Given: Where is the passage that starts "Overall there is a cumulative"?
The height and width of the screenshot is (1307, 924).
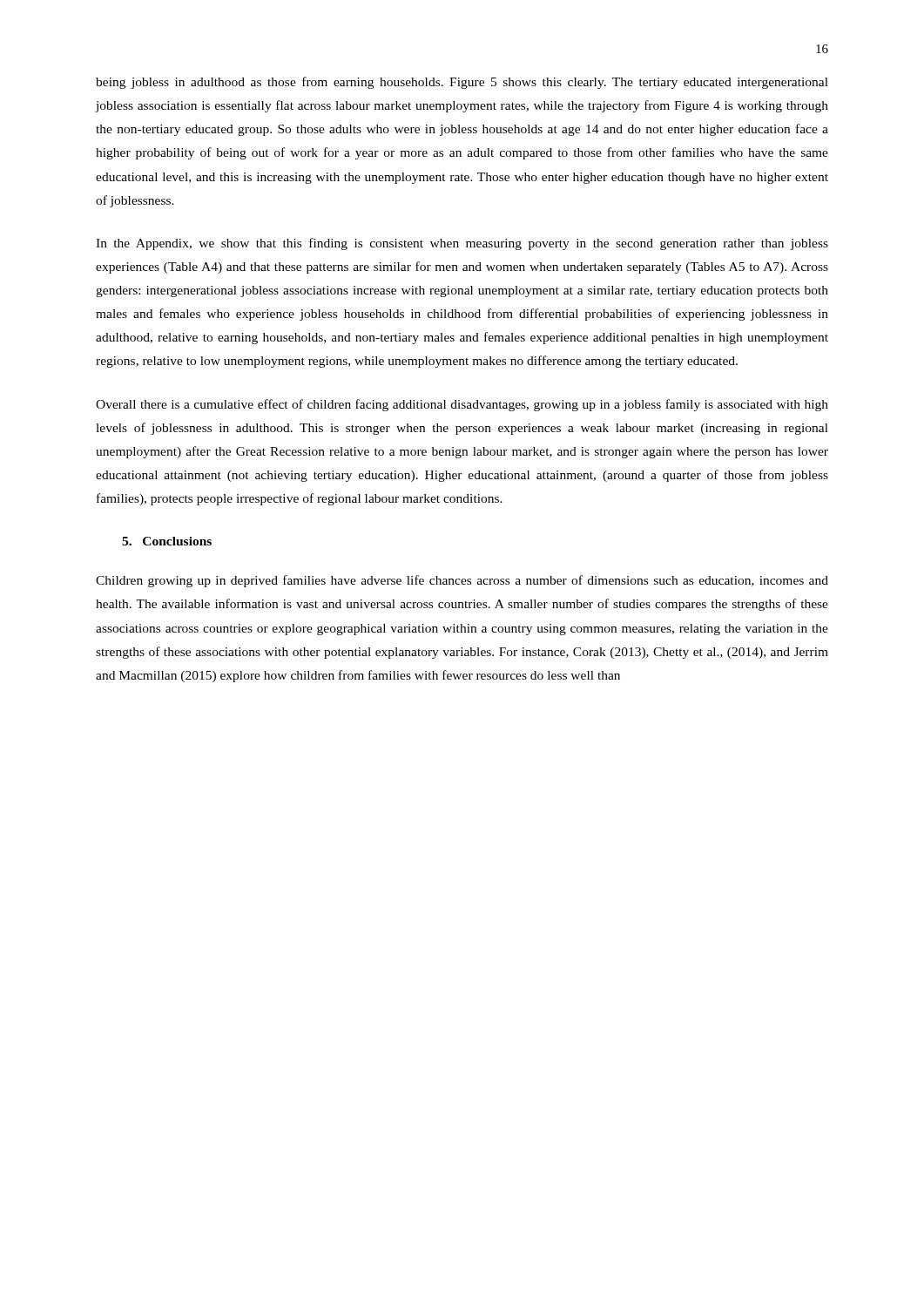Looking at the screenshot, I should [x=462, y=451].
